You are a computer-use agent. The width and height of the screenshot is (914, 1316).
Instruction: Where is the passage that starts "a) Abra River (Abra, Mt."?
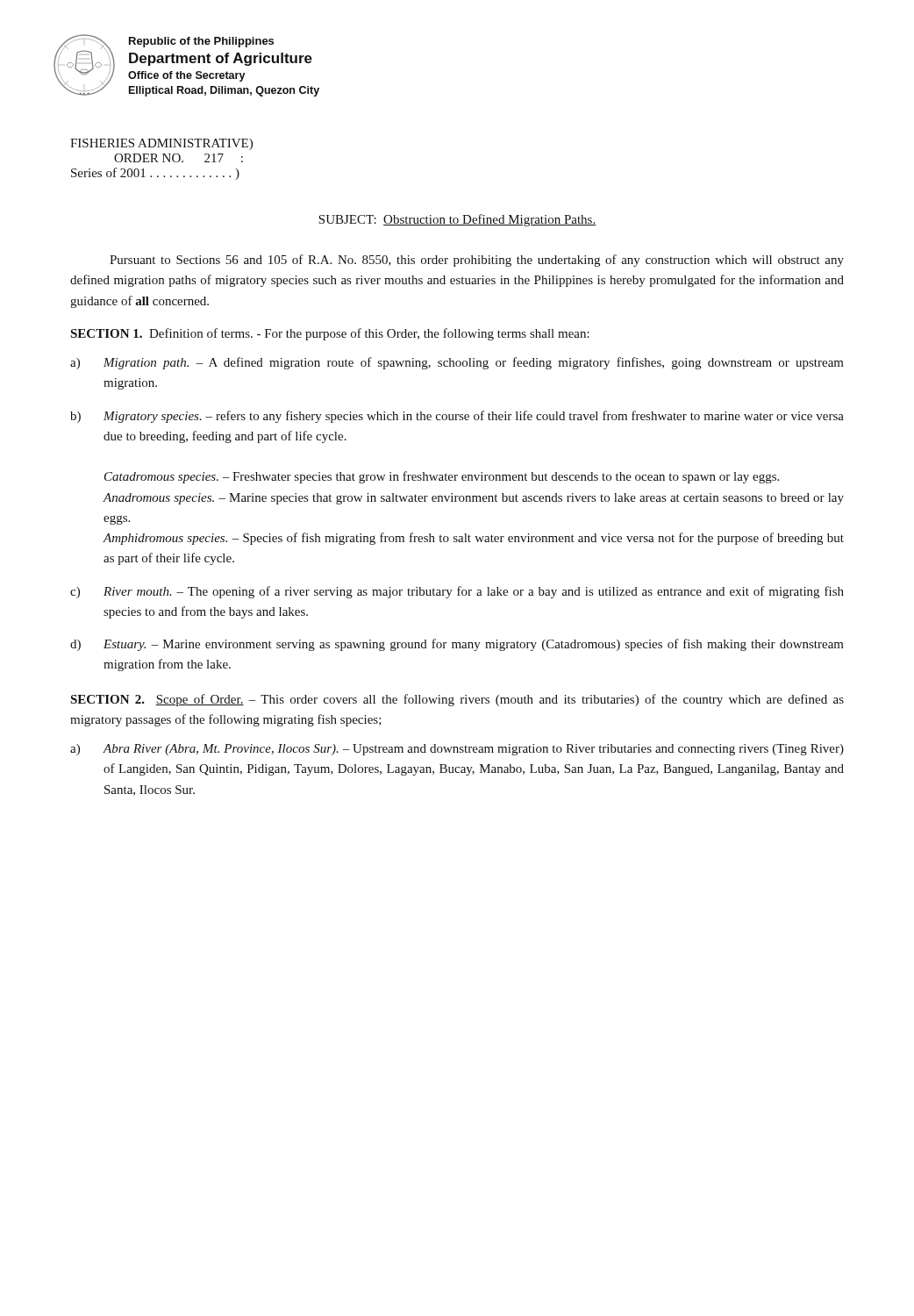[x=457, y=769]
